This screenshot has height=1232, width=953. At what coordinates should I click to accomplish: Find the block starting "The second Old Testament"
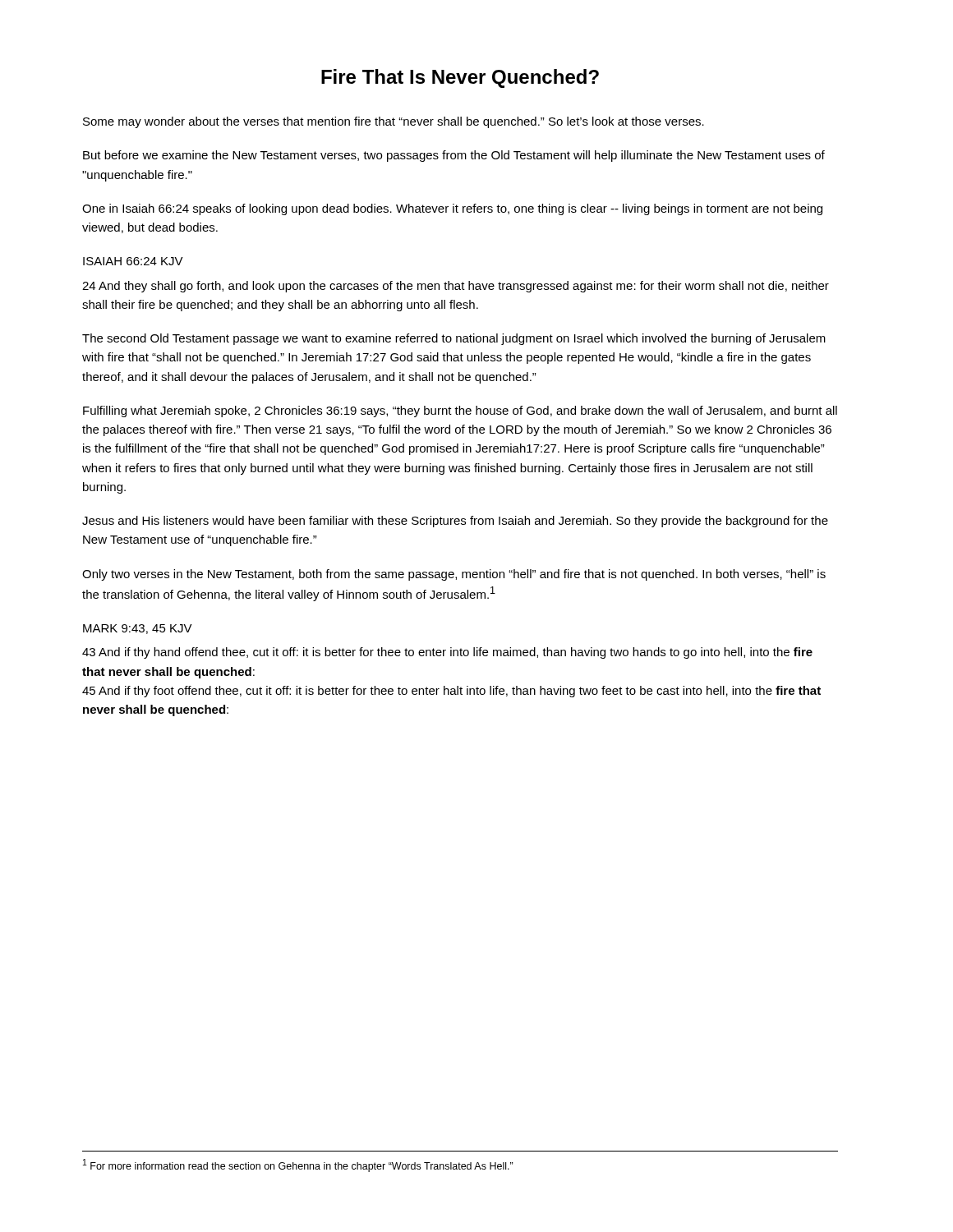click(x=454, y=357)
